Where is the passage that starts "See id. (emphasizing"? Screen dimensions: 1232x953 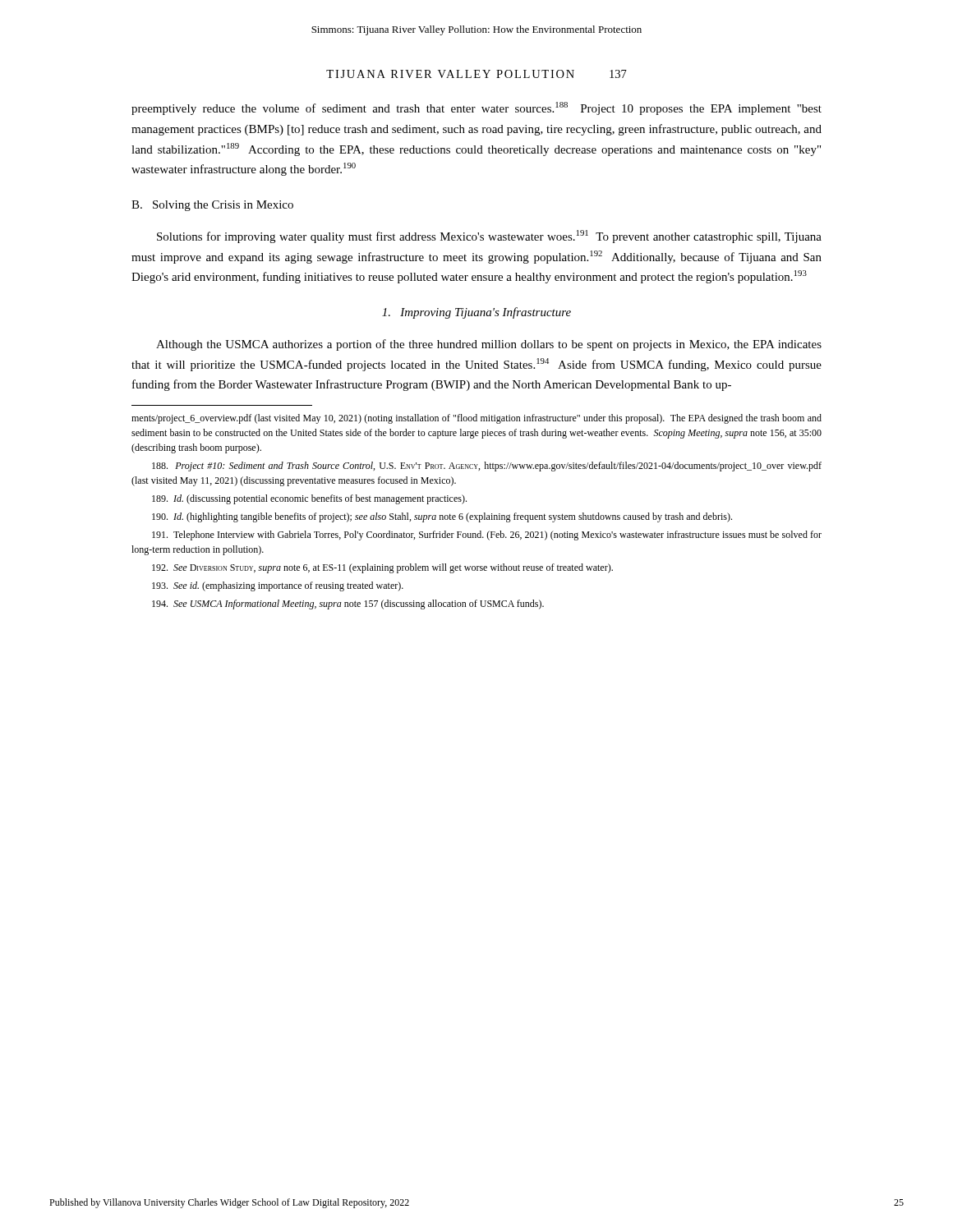(278, 586)
